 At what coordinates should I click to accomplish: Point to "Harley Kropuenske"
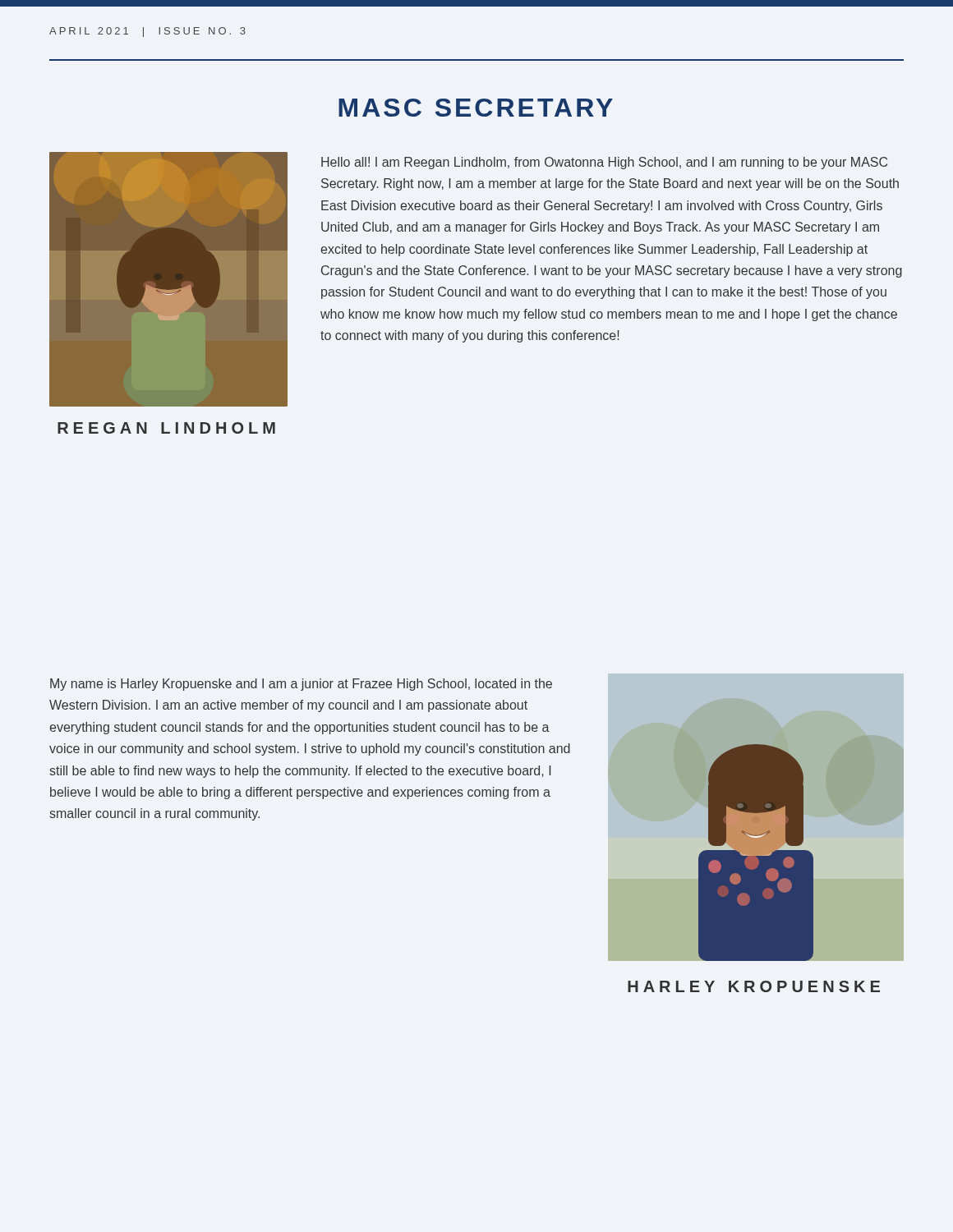[756, 986]
